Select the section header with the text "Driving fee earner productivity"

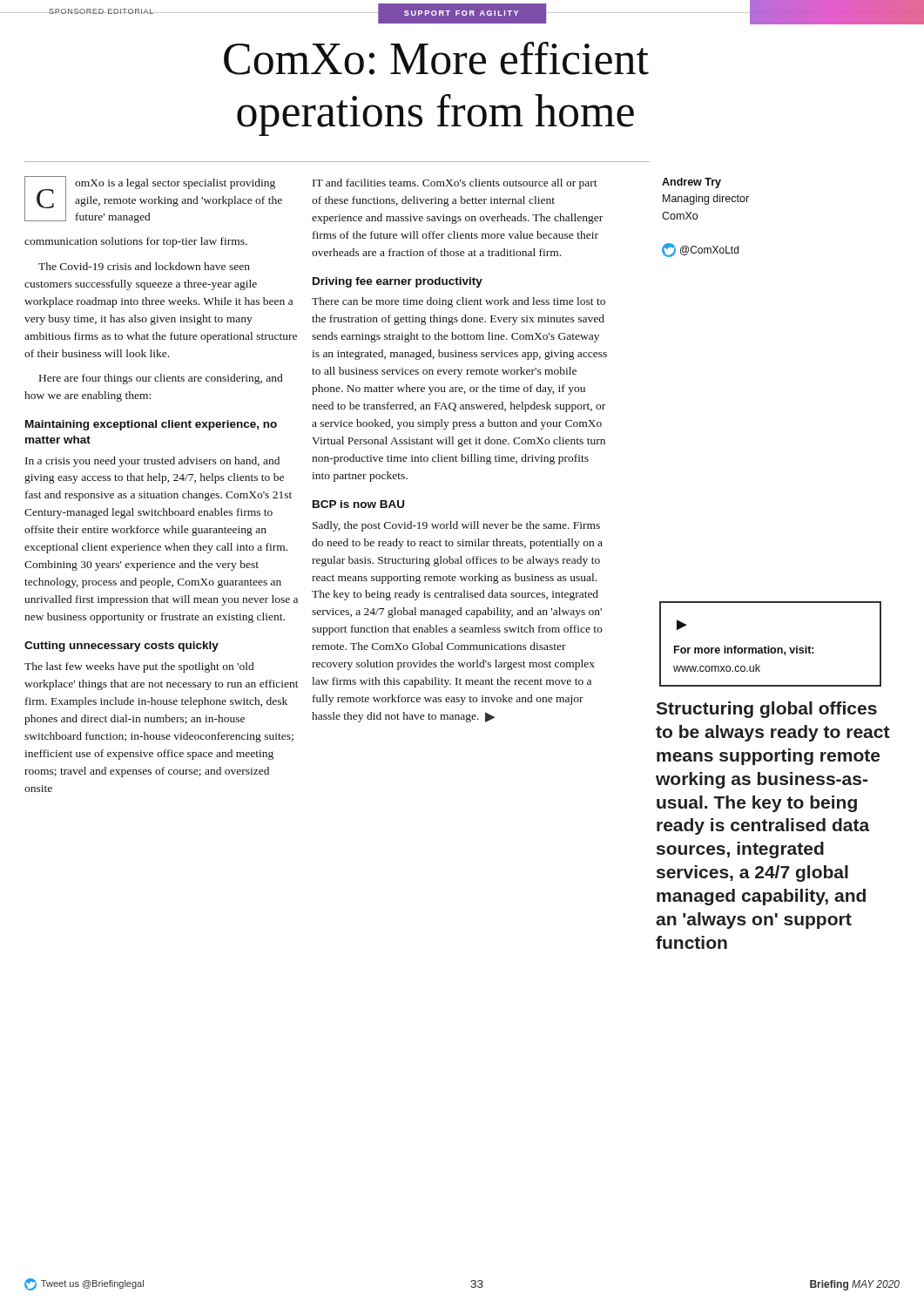click(x=397, y=281)
